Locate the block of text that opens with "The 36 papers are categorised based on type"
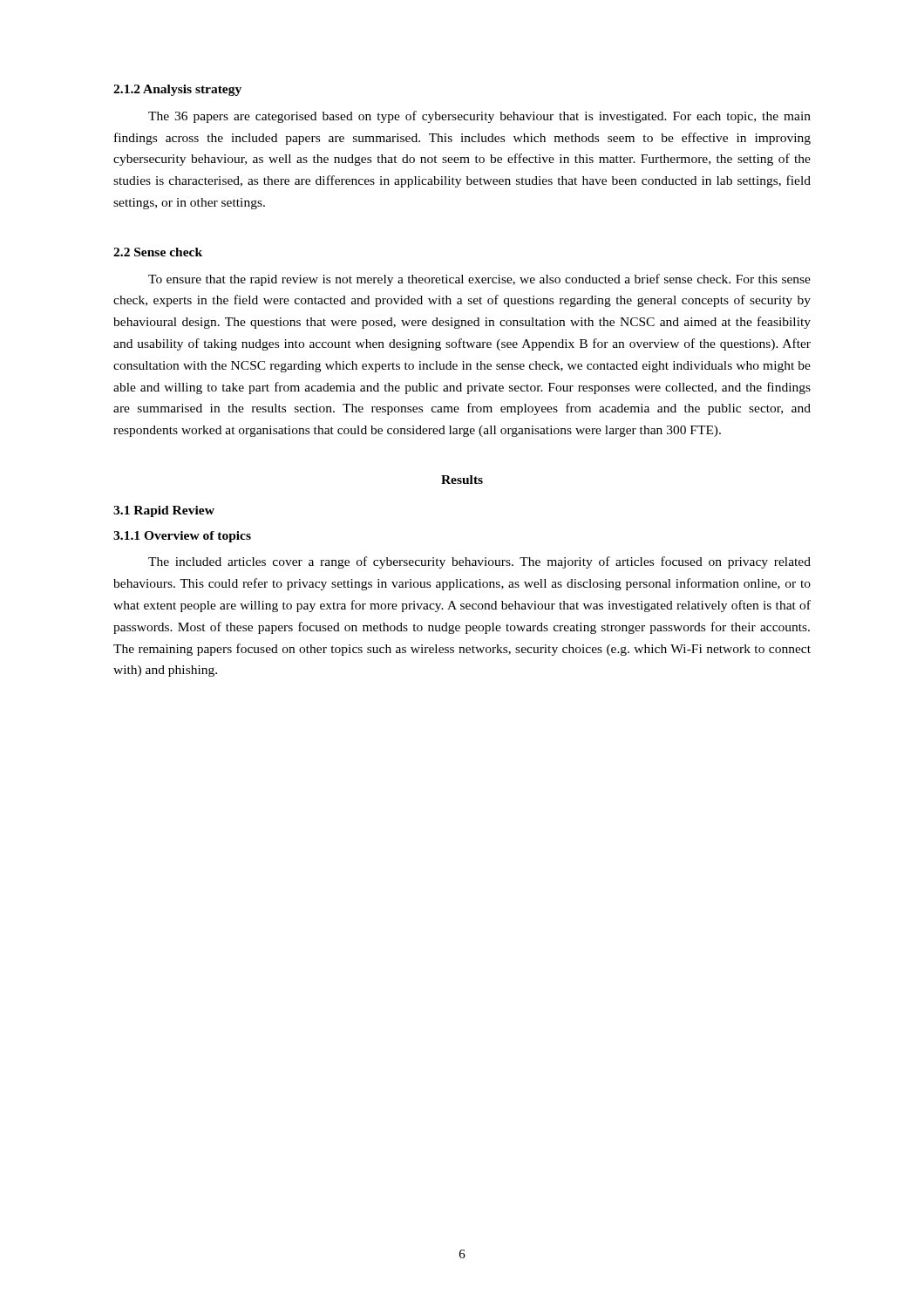 pos(462,159)
